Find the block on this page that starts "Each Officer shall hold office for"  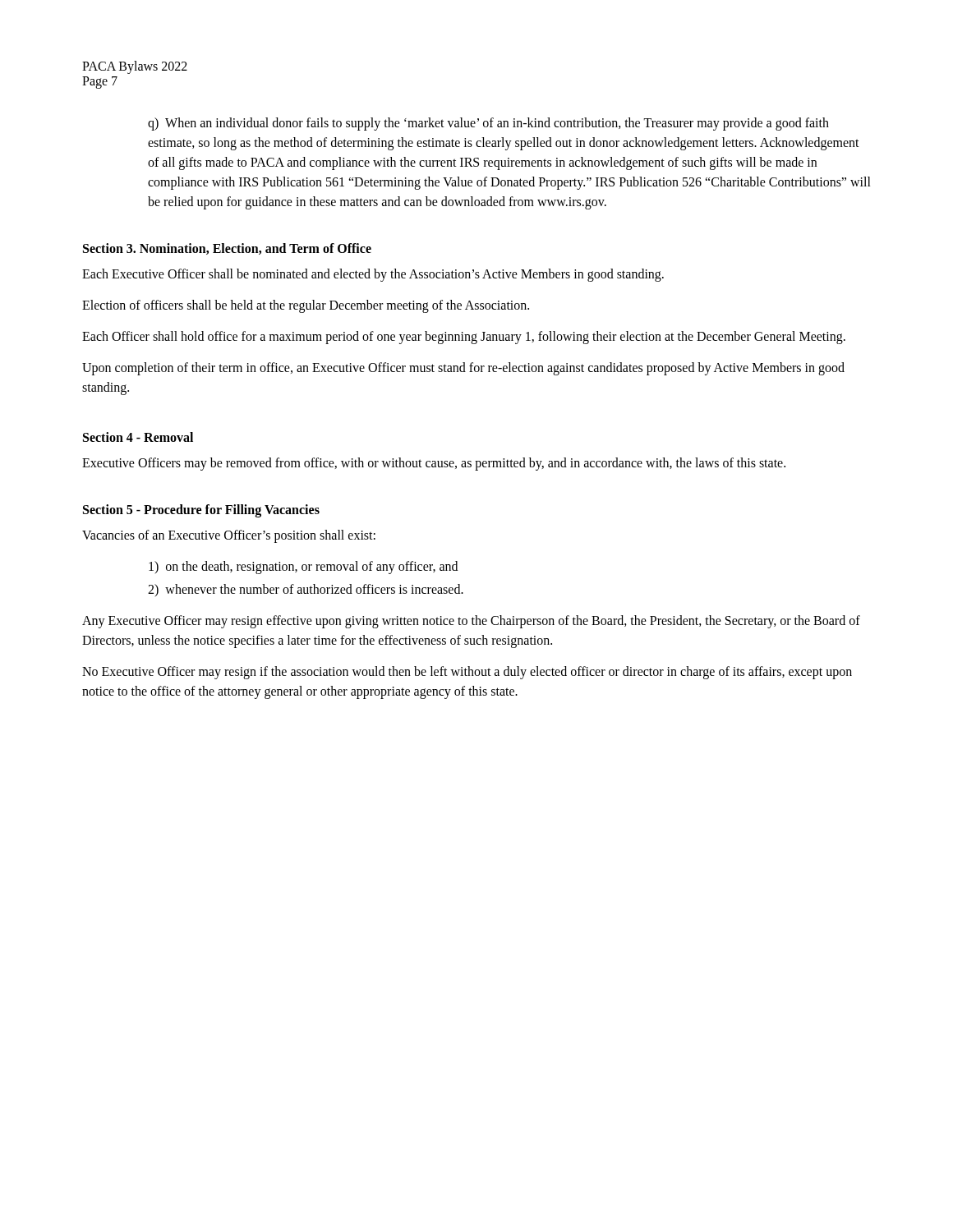point(464,336)
